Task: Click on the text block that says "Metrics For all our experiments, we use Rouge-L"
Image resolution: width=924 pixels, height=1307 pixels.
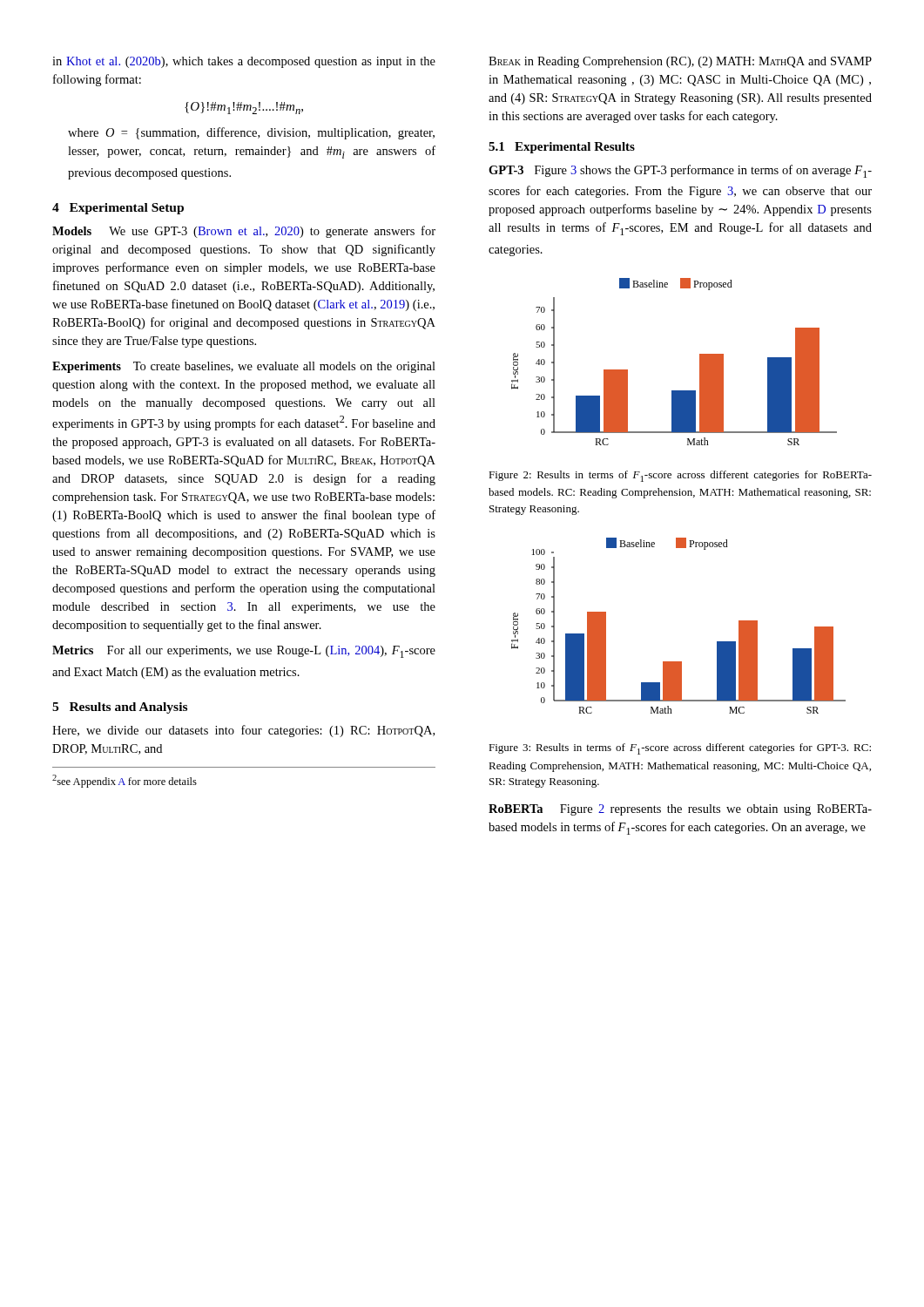Action: click(244, 661)
